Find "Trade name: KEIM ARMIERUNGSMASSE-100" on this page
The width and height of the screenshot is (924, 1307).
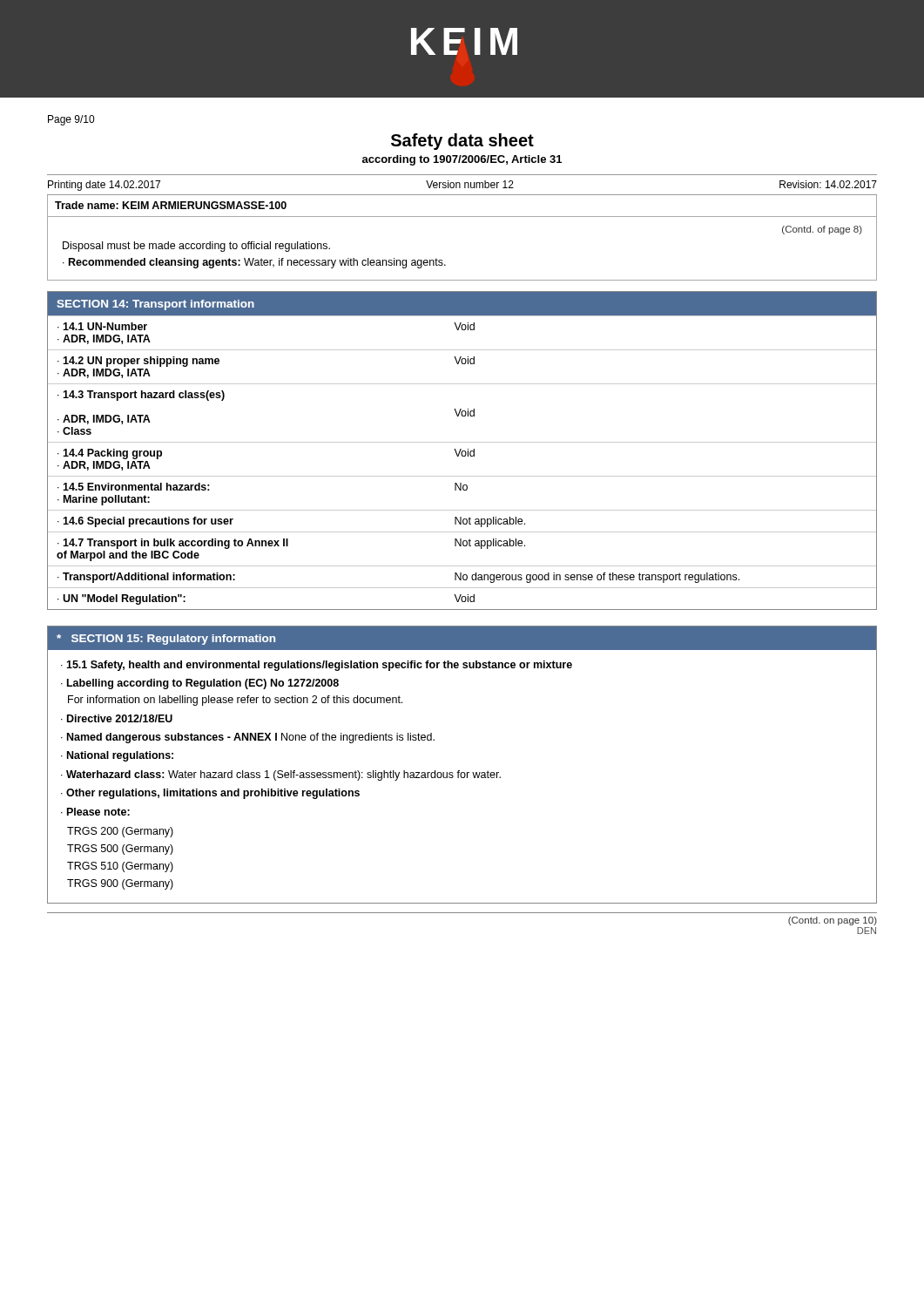tap(171, 206)
